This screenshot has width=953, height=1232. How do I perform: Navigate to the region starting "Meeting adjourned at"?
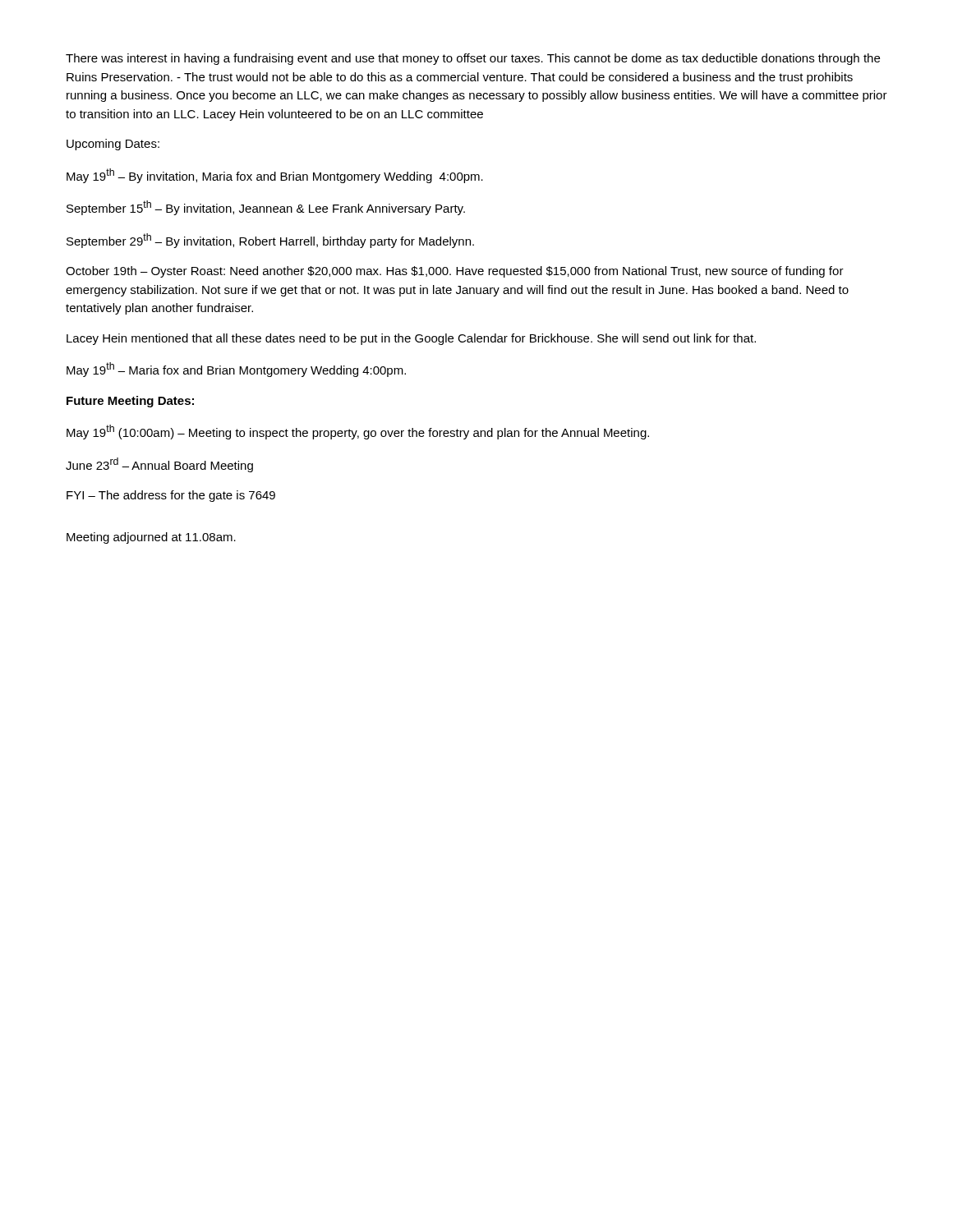point(151,536)
